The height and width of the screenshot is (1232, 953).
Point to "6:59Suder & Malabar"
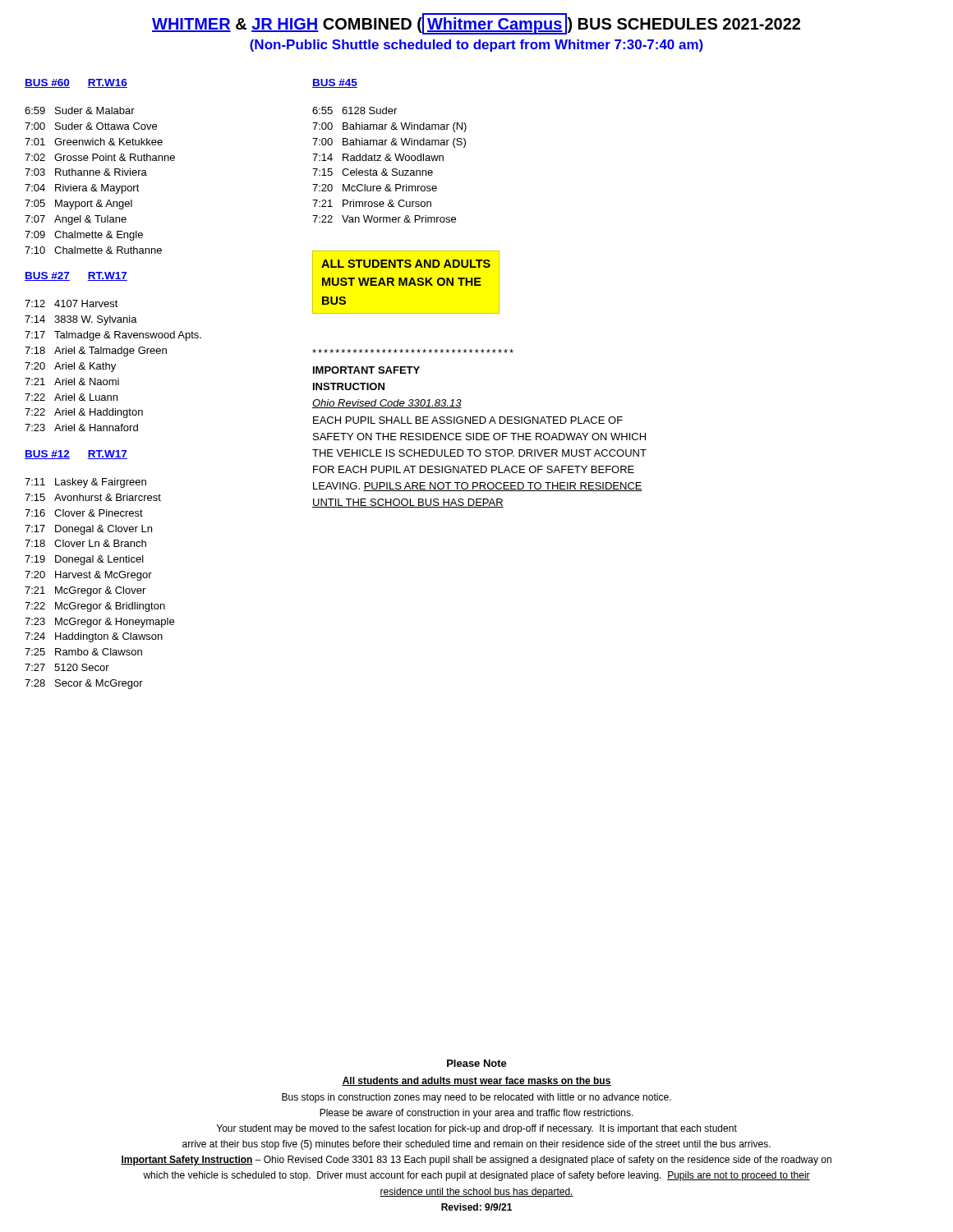pyautogui.click(x=80, y=110)
